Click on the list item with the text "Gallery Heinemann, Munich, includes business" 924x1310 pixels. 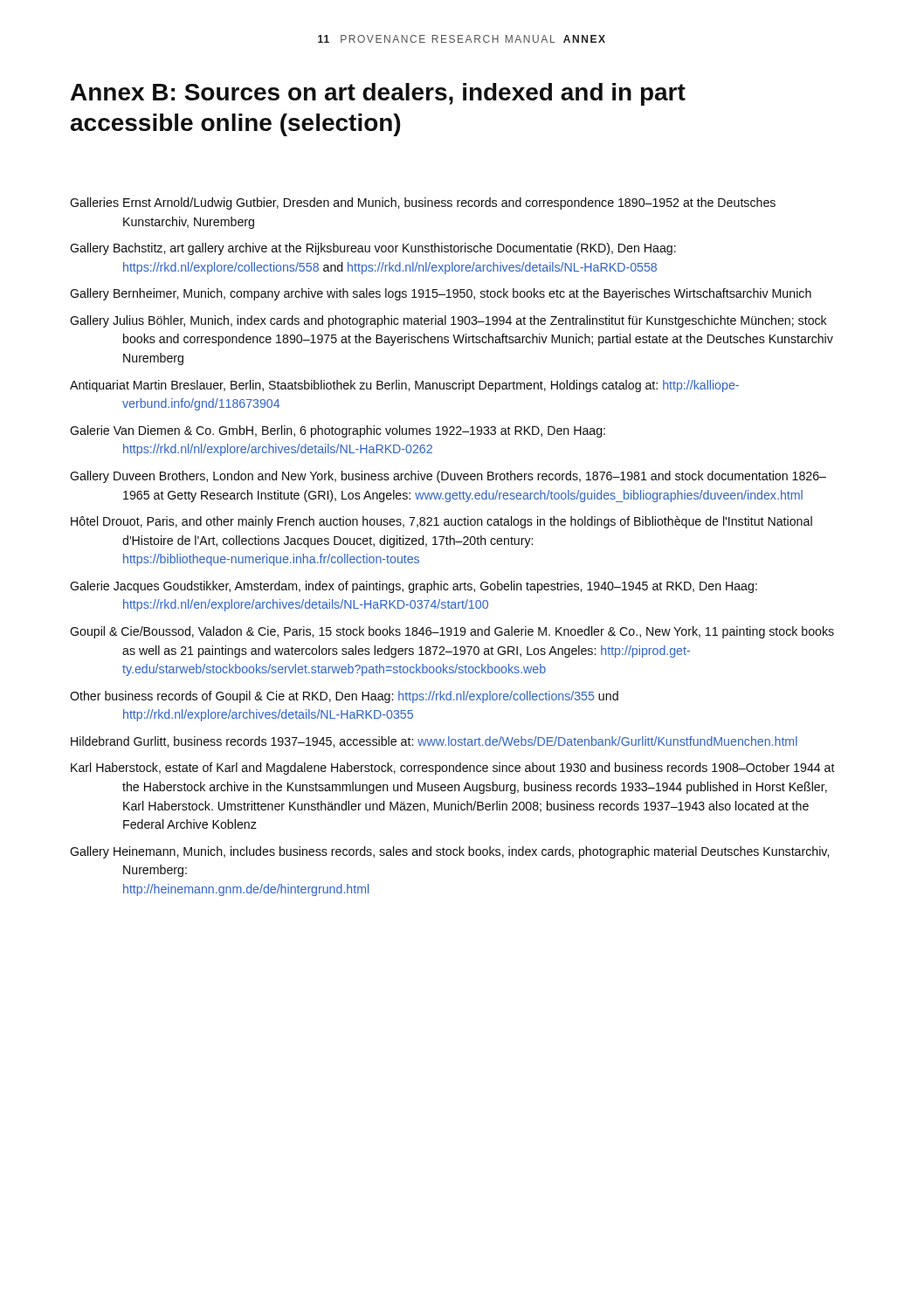point(449,852)
